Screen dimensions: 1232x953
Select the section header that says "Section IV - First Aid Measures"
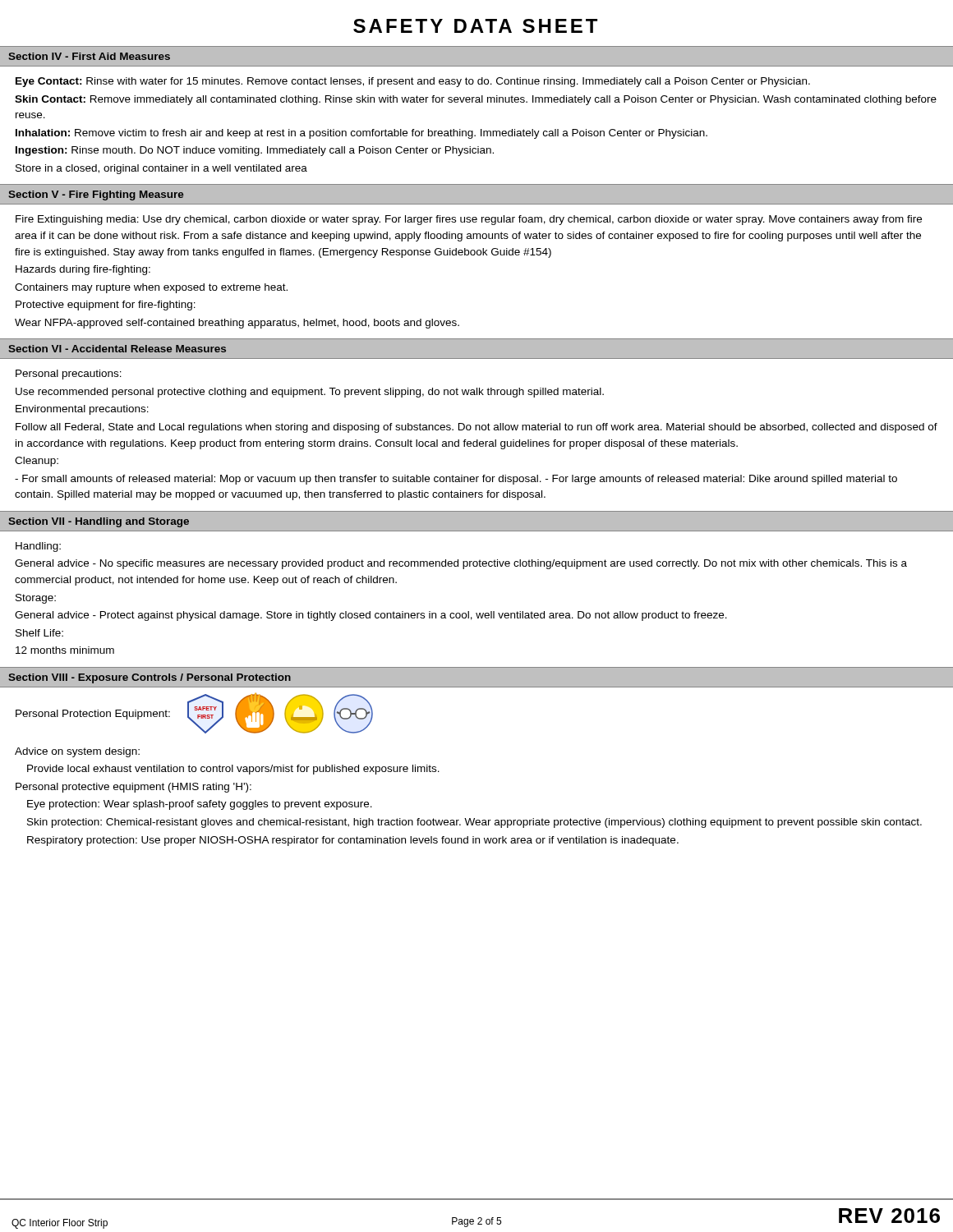pos(89,56)
